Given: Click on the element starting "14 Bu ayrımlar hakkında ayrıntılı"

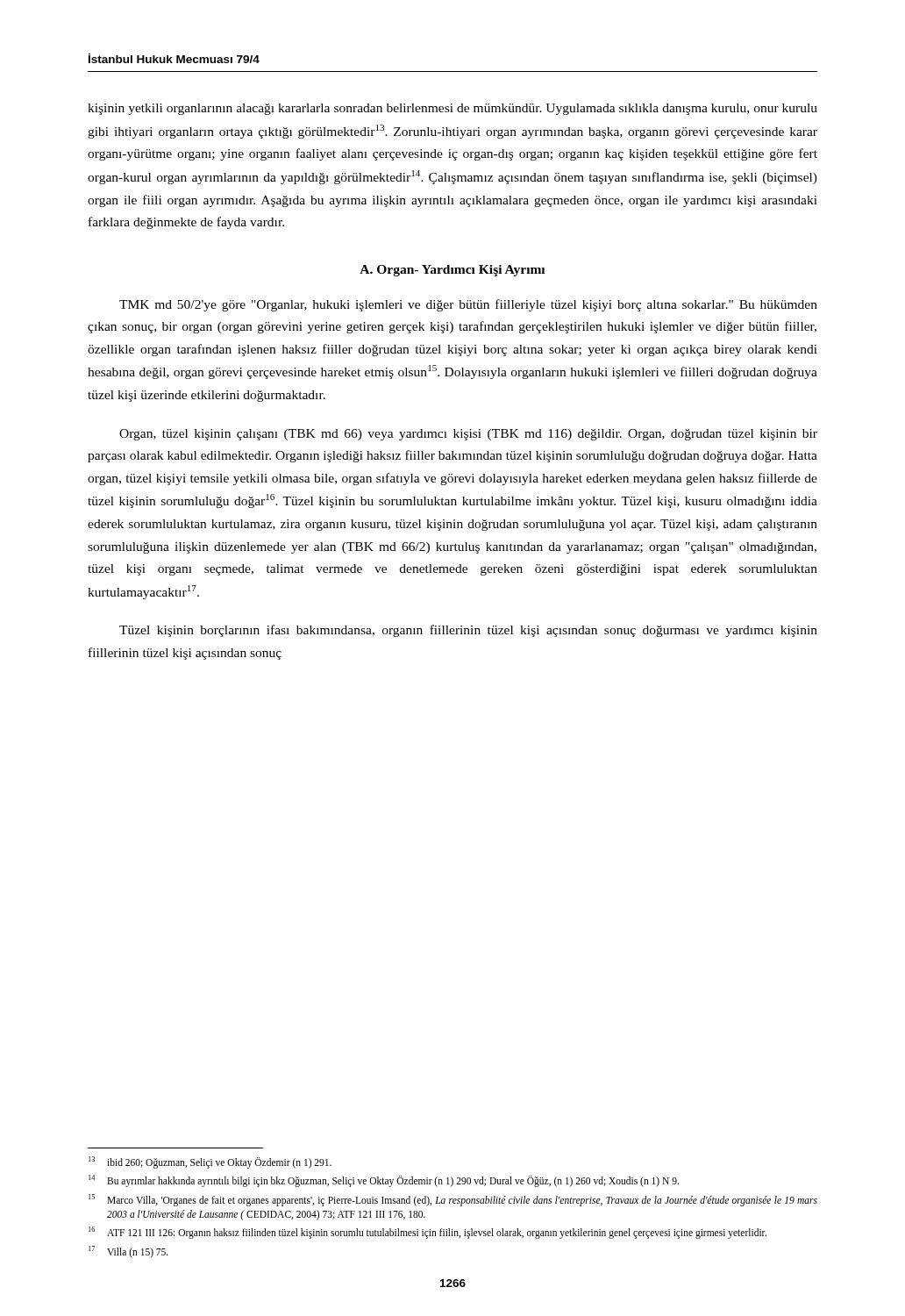Looking at the screenshot, I should tap(452, 1181).
